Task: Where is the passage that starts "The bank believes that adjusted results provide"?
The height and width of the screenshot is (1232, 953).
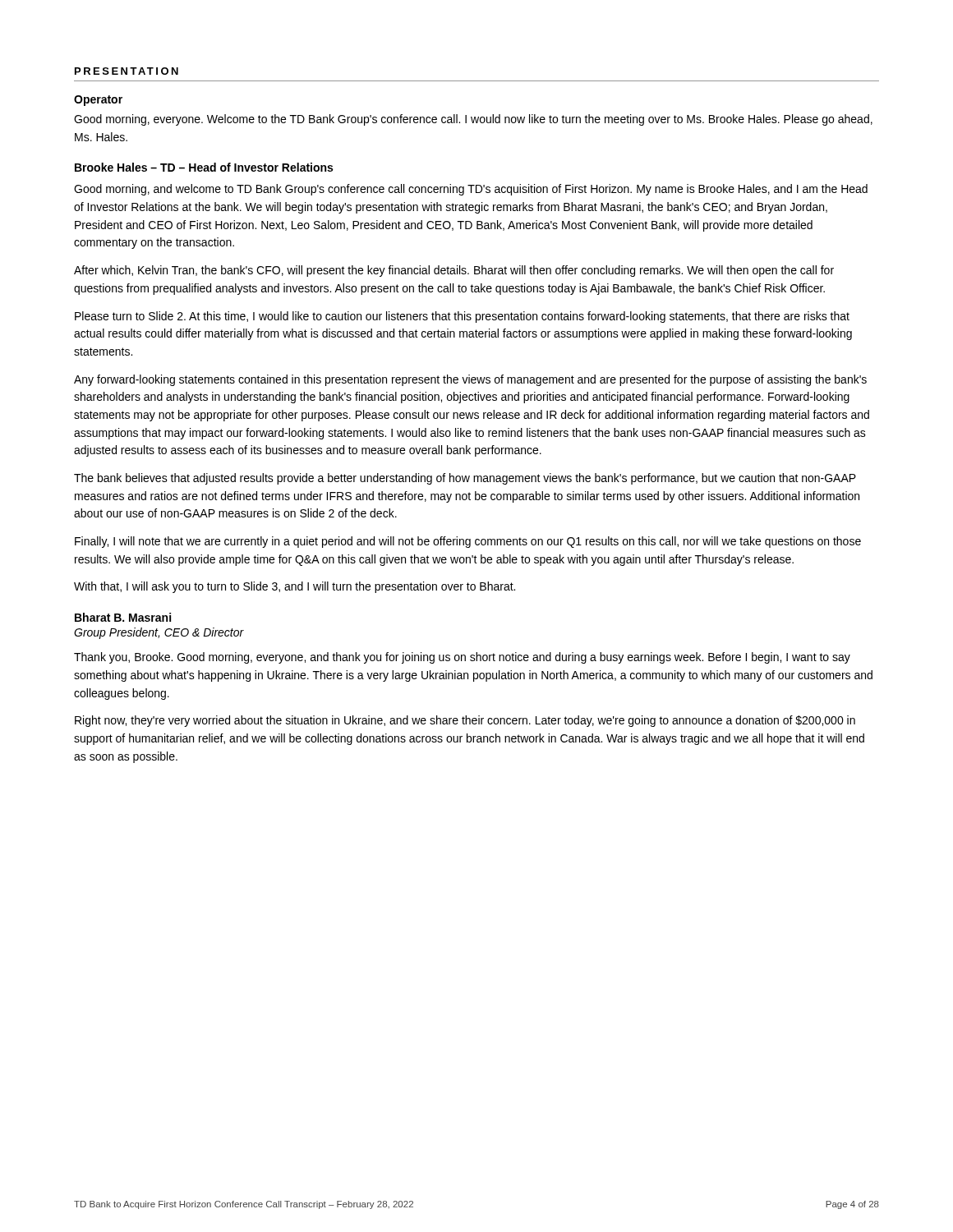Action: click(467, 496)
